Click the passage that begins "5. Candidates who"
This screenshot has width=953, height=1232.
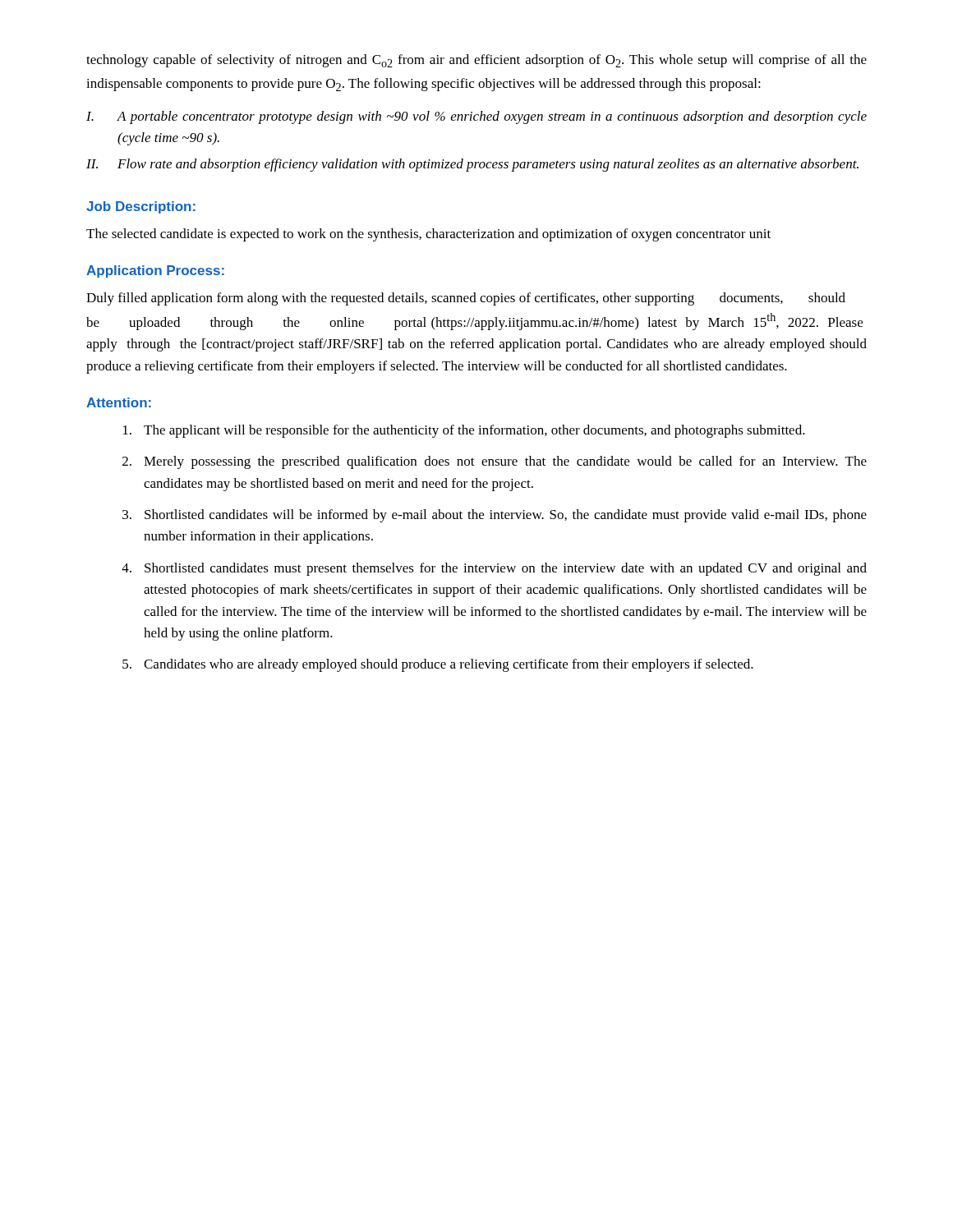(x=476, y=665)
